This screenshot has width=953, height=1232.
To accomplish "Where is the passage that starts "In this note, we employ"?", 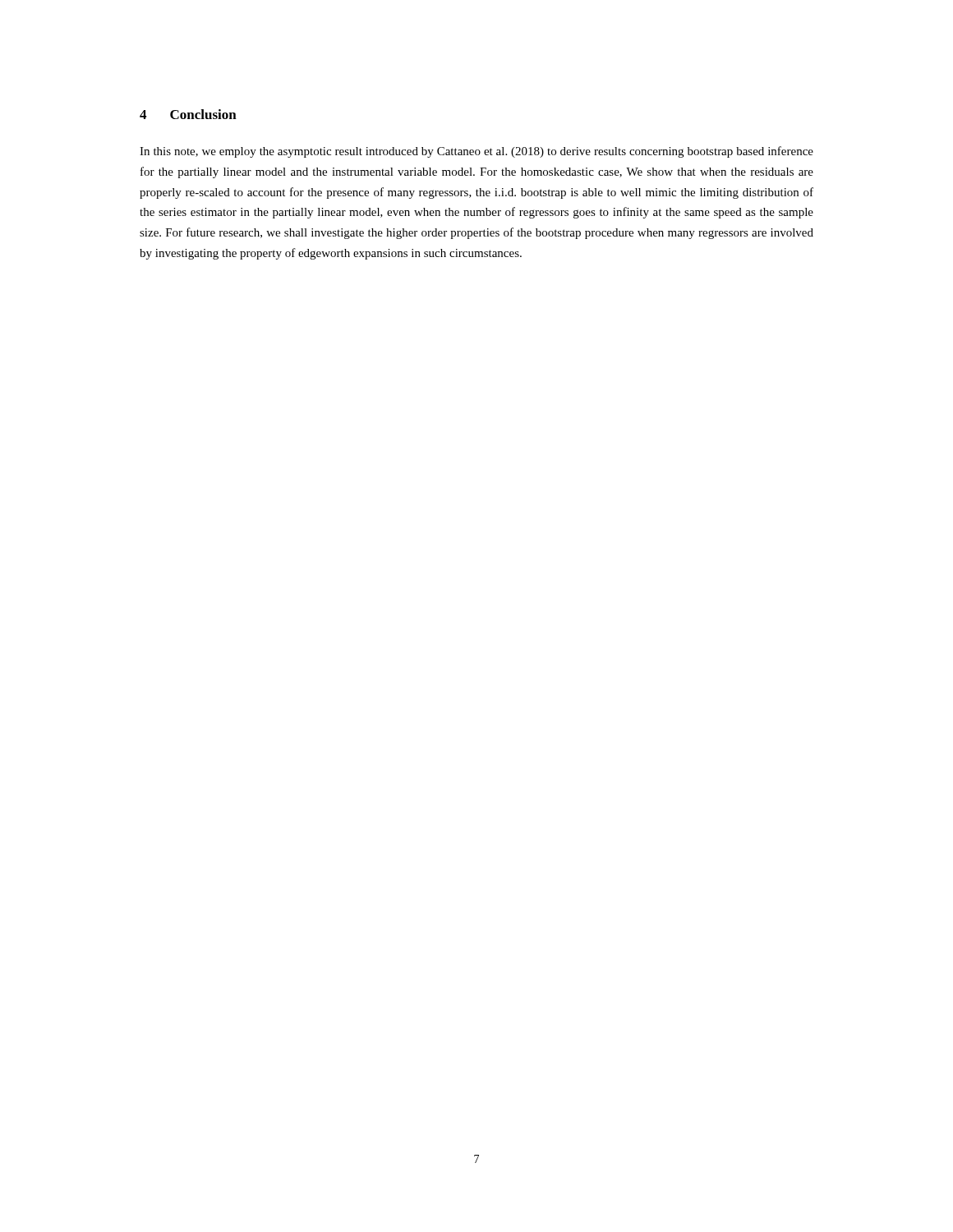I will [476, 202].
